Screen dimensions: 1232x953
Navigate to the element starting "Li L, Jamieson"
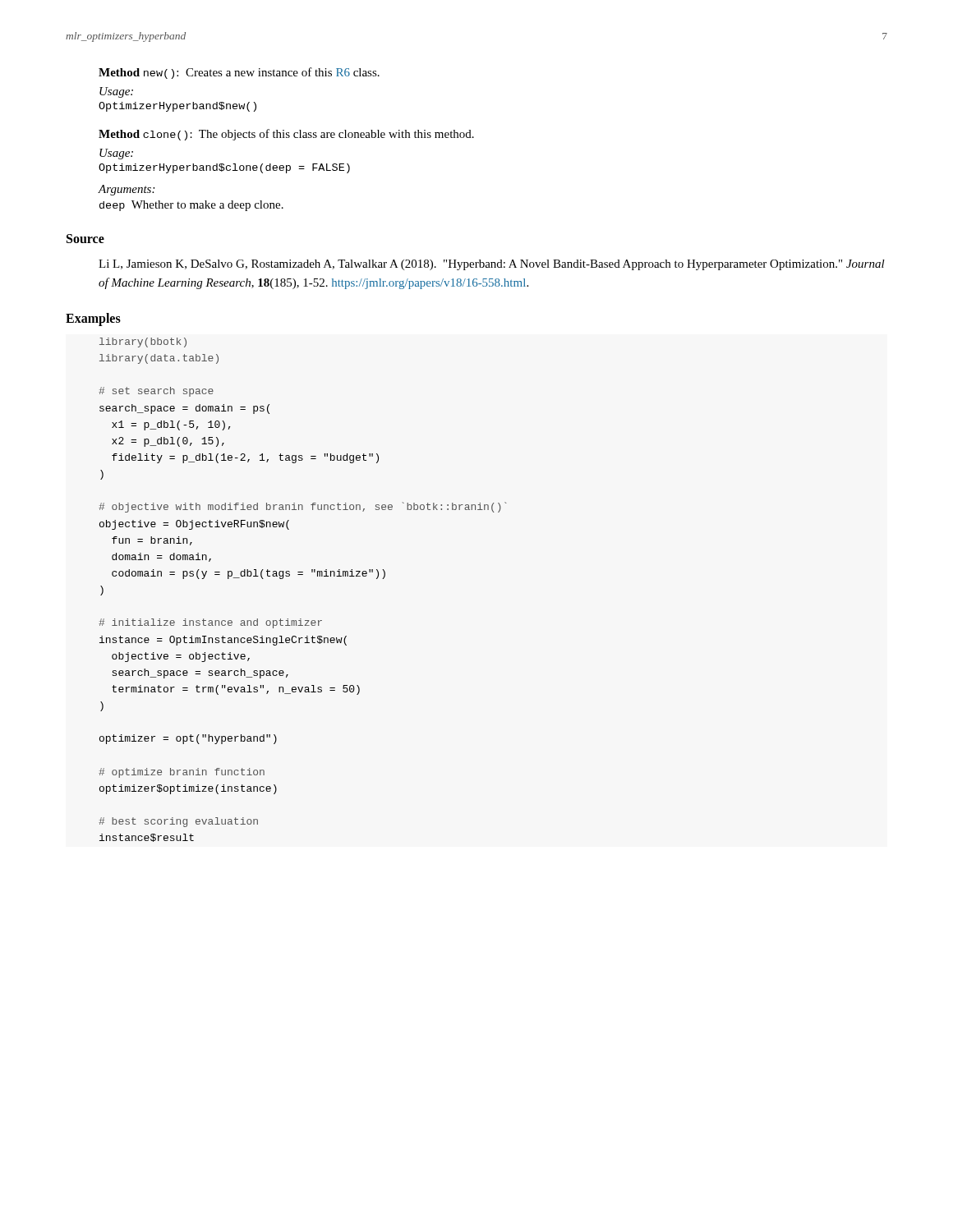[x=492, y=273]
